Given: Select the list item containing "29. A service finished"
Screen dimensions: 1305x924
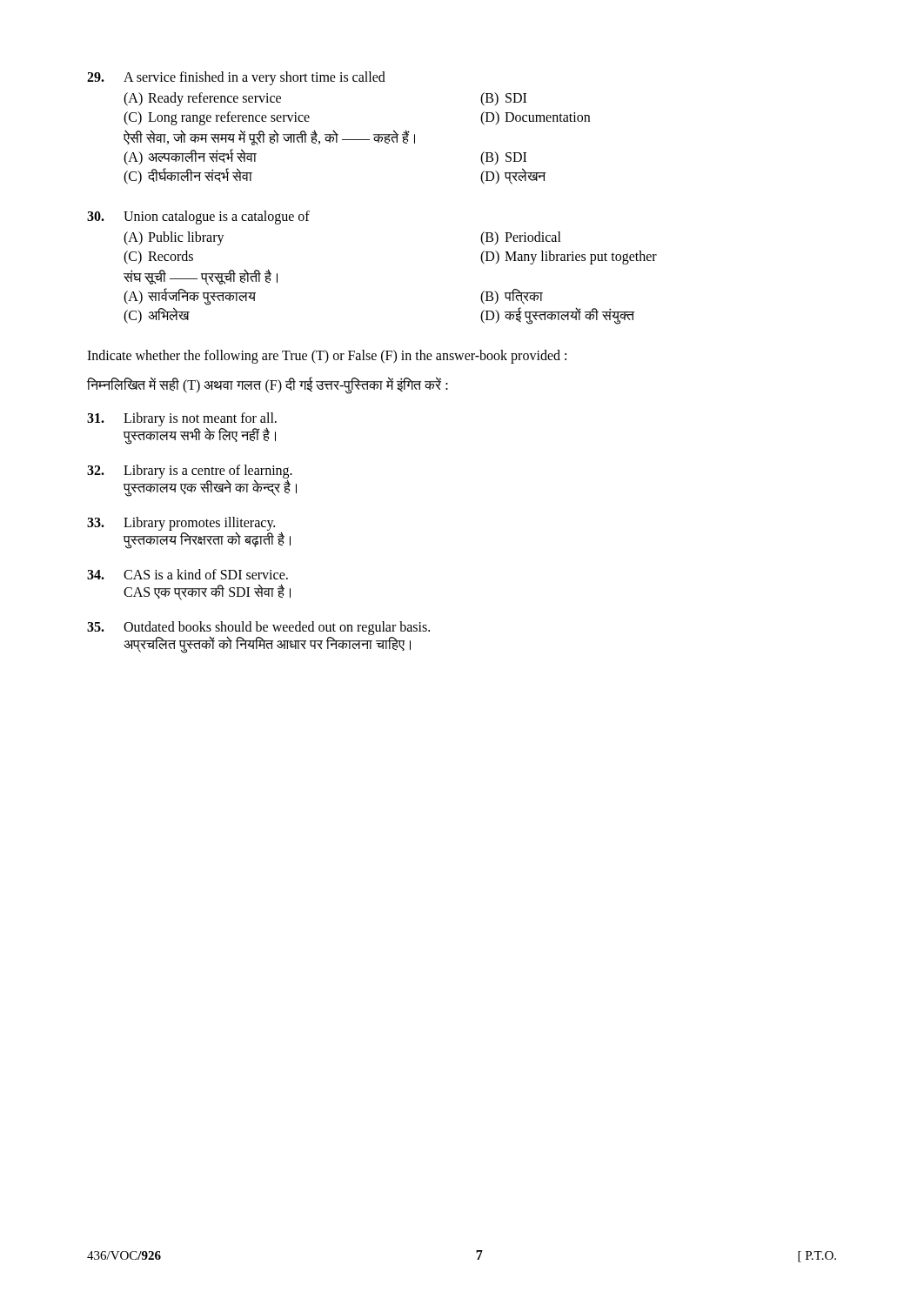Looking at the screenshot, I should point(236,78).
